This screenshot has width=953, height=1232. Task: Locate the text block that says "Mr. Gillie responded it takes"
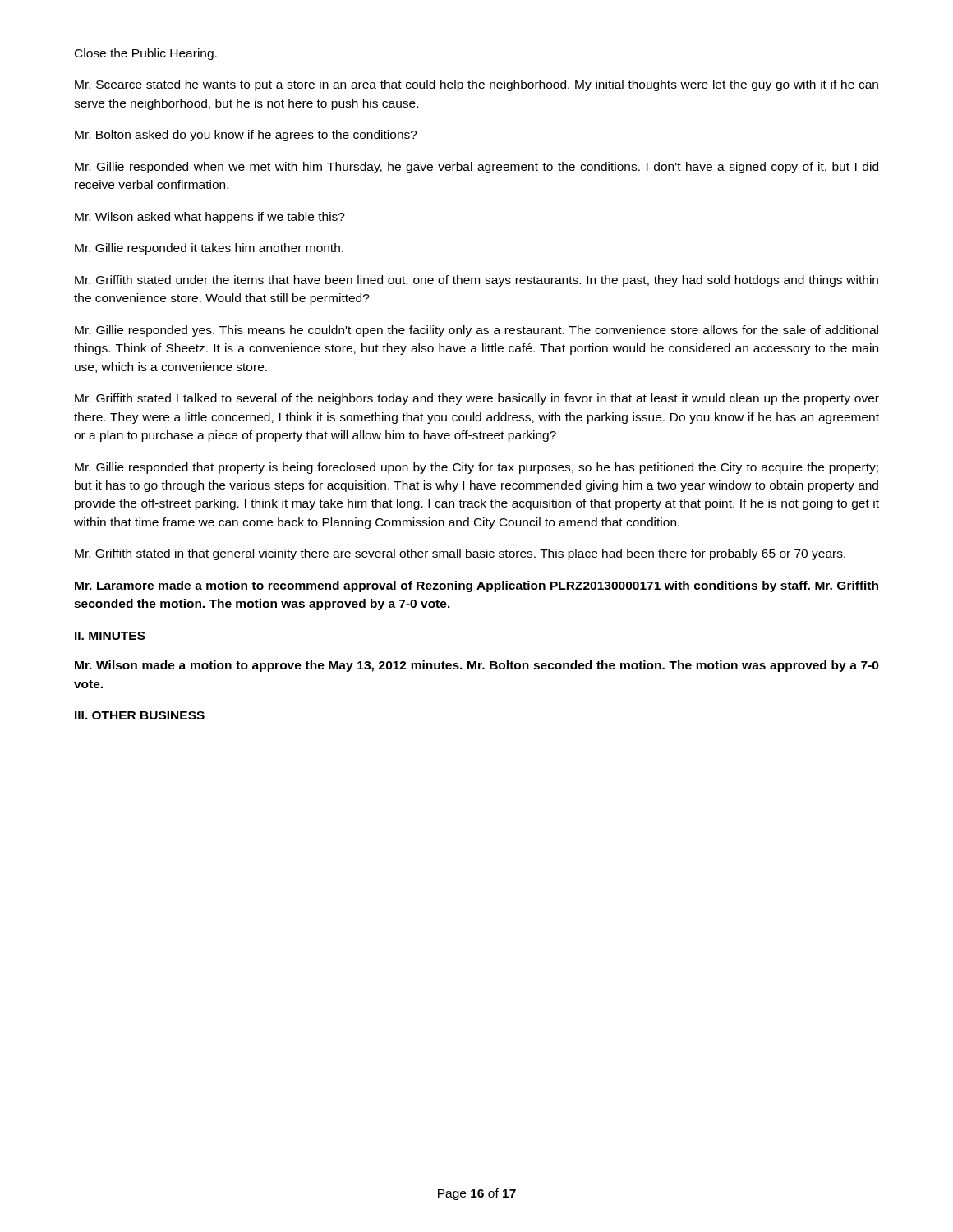coord(209,248)
